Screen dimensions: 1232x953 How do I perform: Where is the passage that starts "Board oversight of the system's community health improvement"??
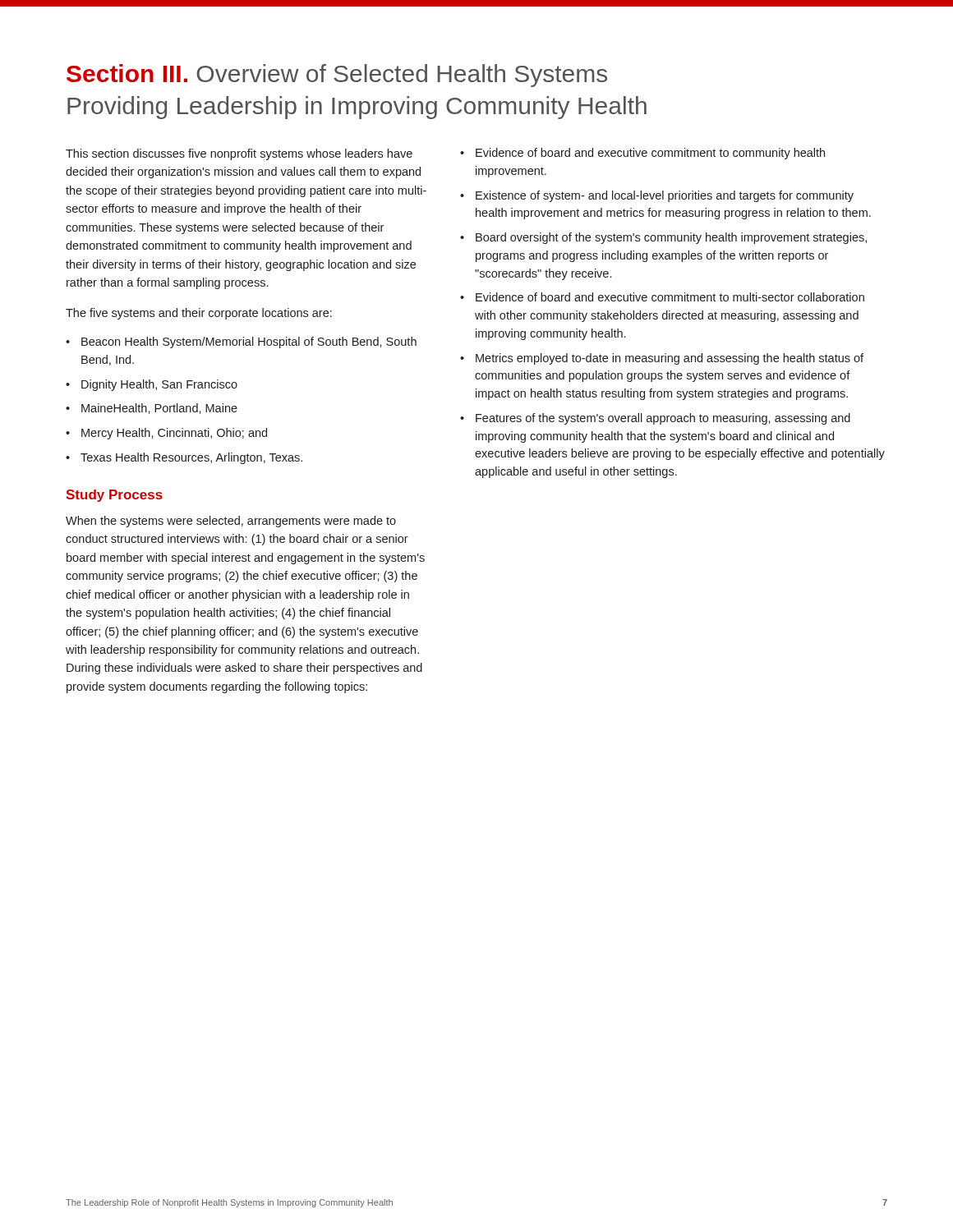click(671, 255)
